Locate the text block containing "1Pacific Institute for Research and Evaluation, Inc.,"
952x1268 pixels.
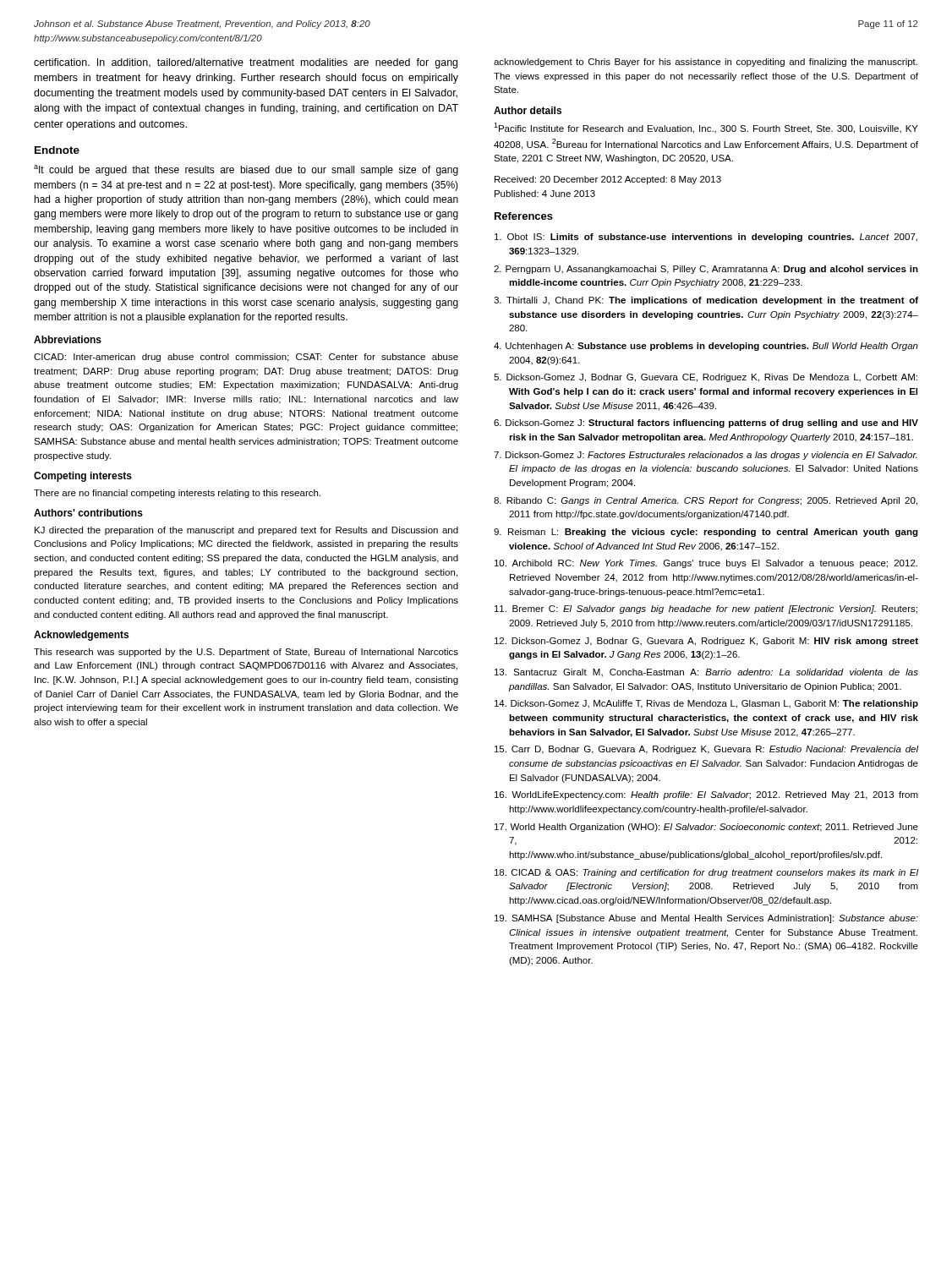[706, 142]
